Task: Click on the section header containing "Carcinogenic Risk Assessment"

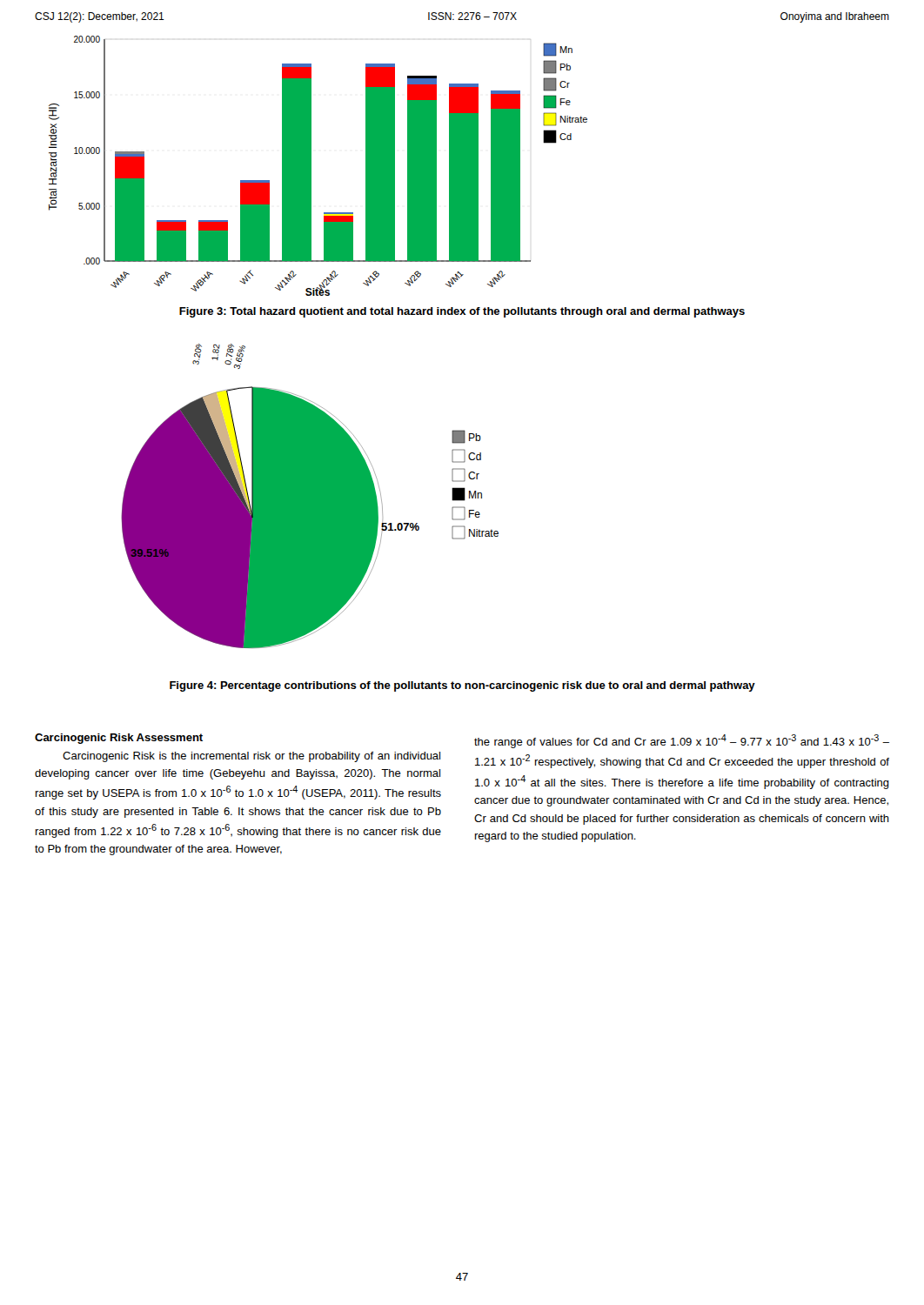Action: [119, 737]
